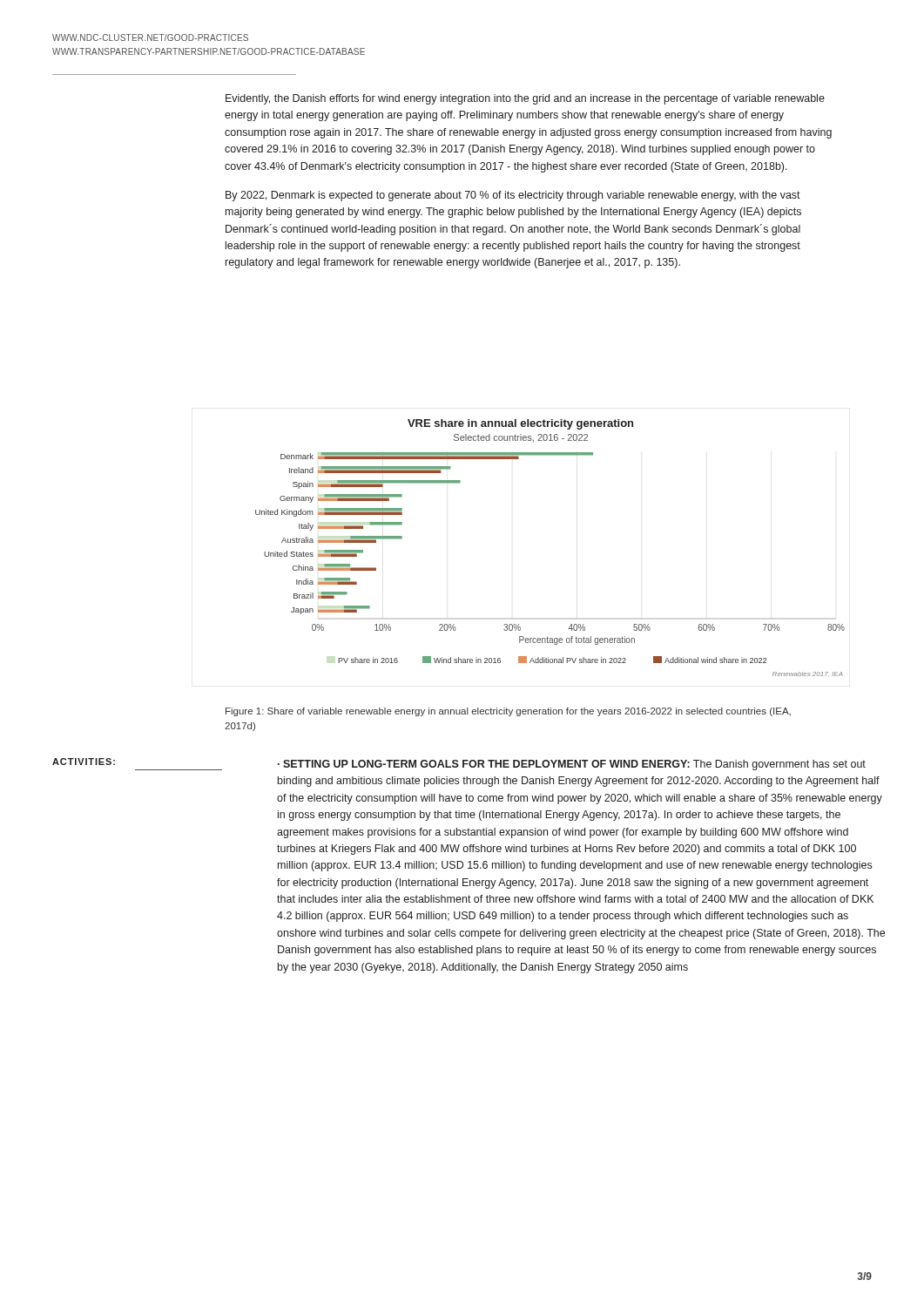Point to the block beginning "By 2022, Denmark is expected to generate"

click(513, 229)
